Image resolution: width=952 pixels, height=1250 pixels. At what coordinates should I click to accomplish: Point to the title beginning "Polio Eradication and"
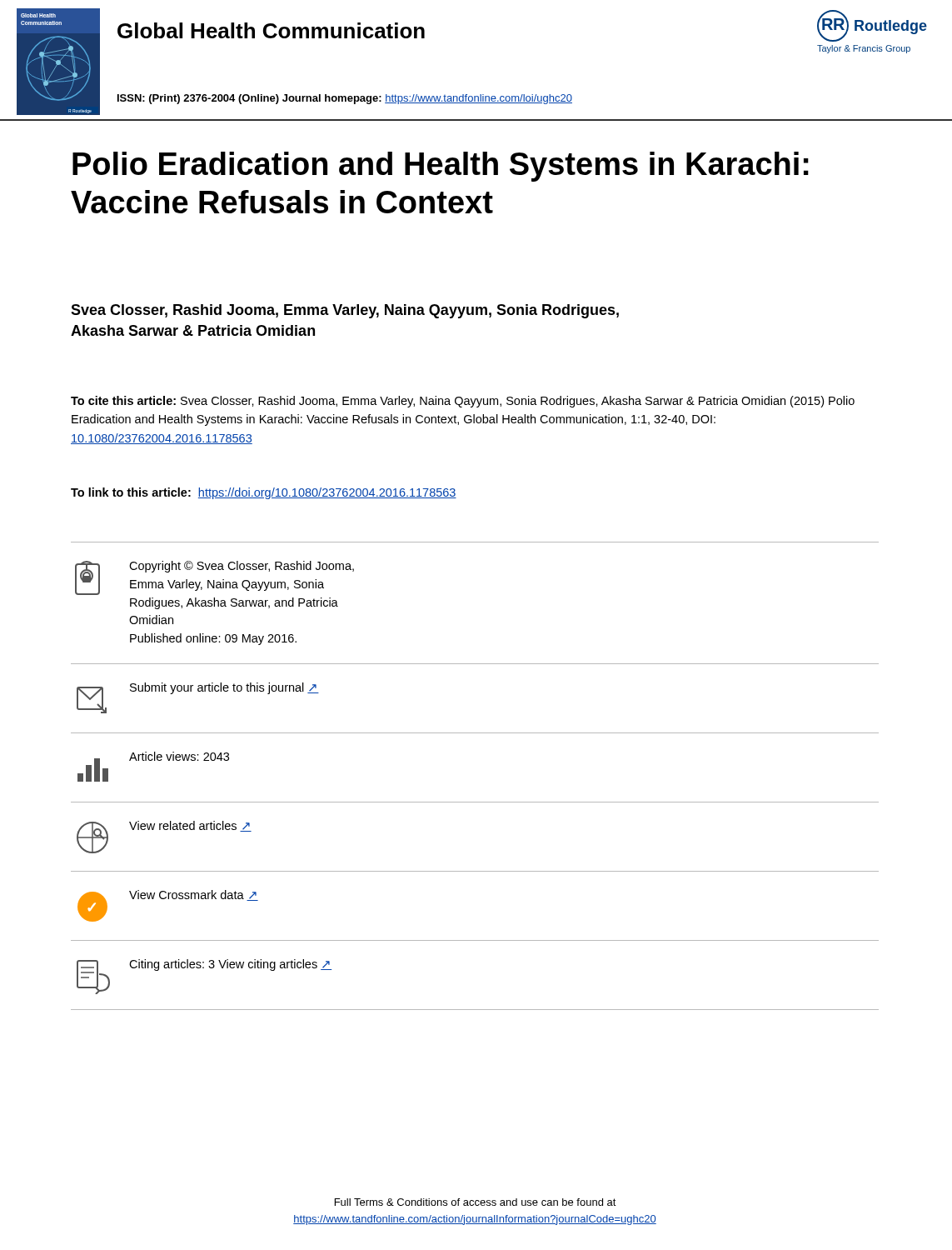point(441,183)
